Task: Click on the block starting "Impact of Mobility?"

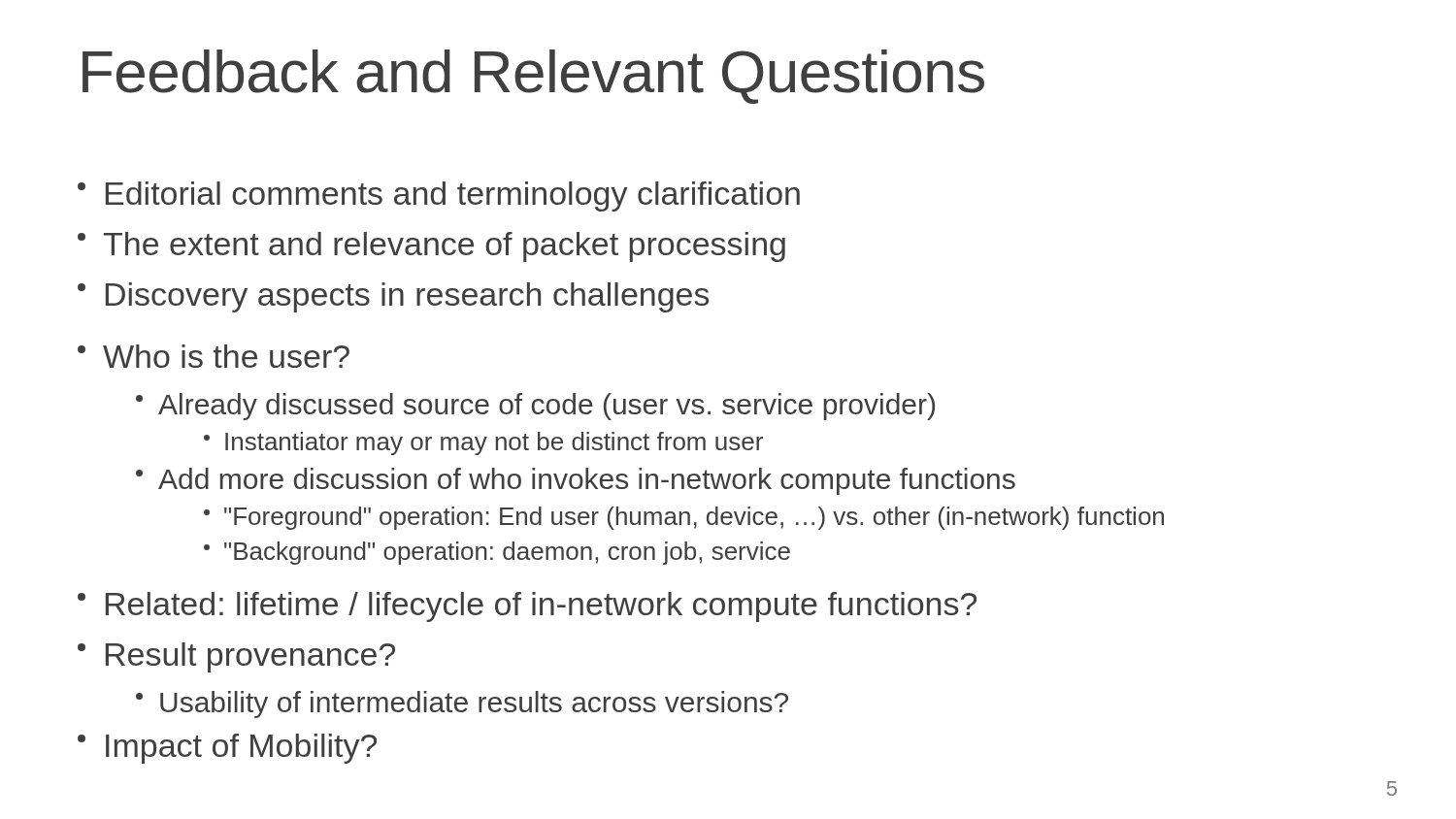Action: [227, 749]
